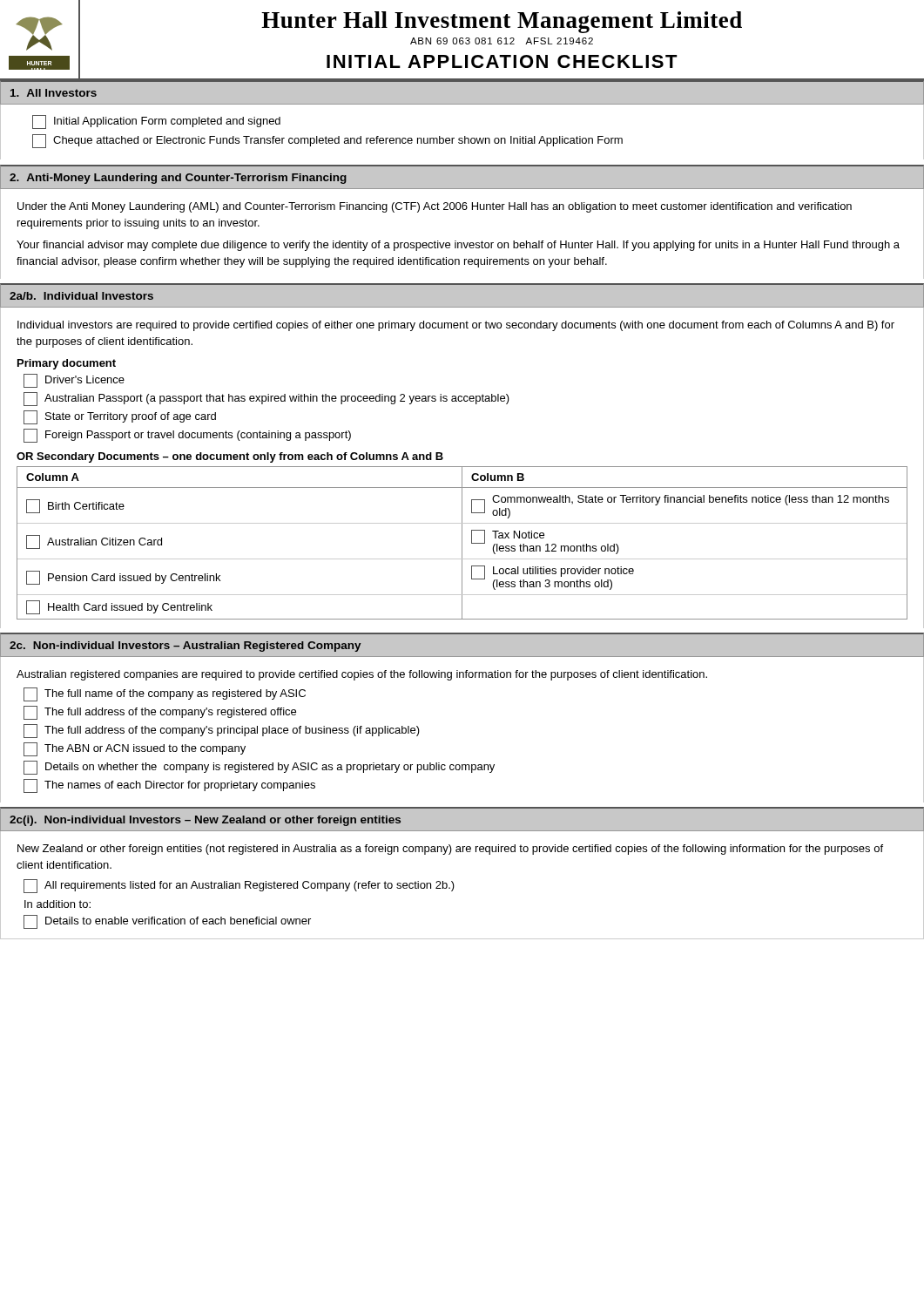Point to the passage starting "All requirements listed for"
The height and width of the screenshot is (1307, 924).
(239, 885)
